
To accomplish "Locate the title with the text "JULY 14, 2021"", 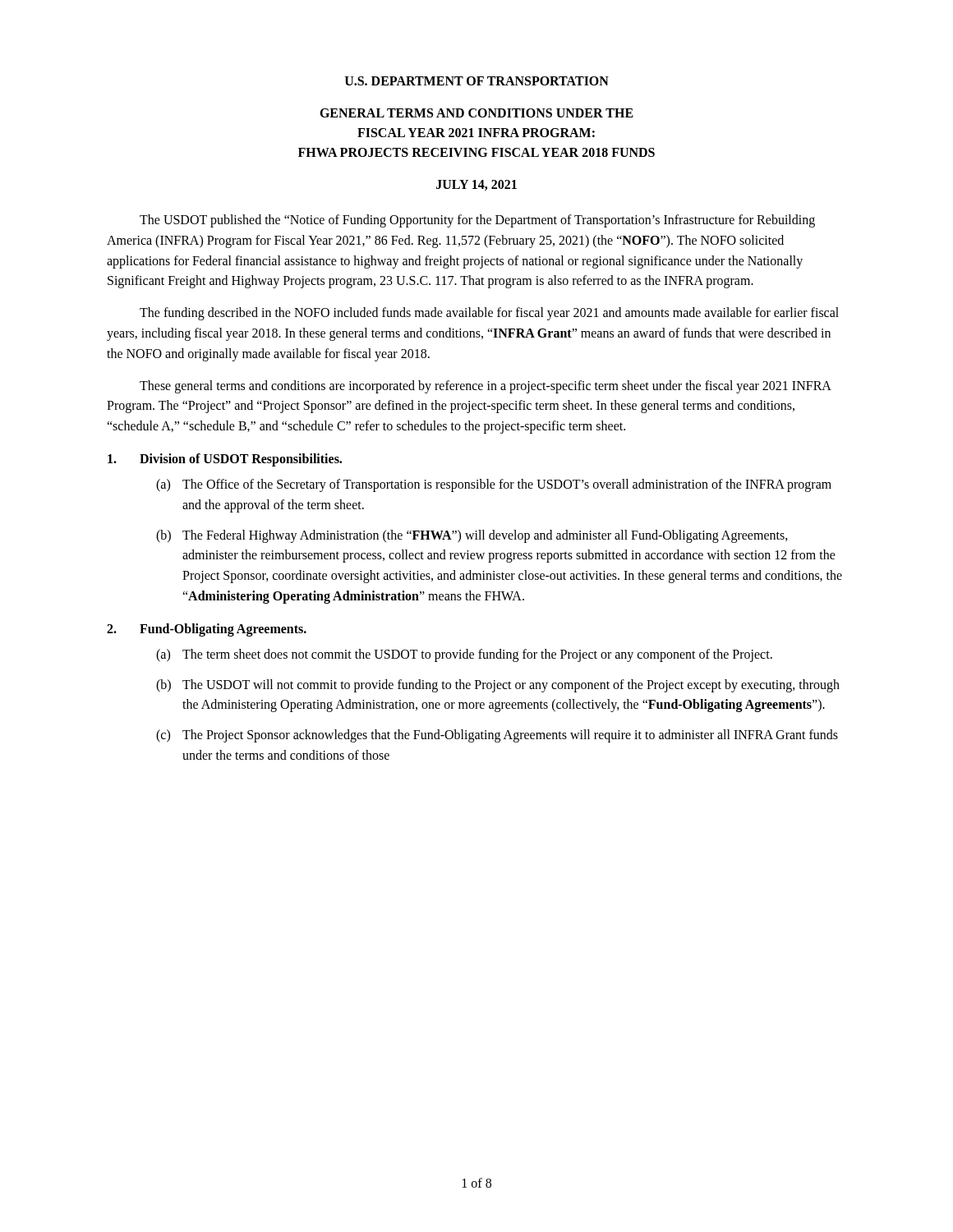I will click(476, 184).
